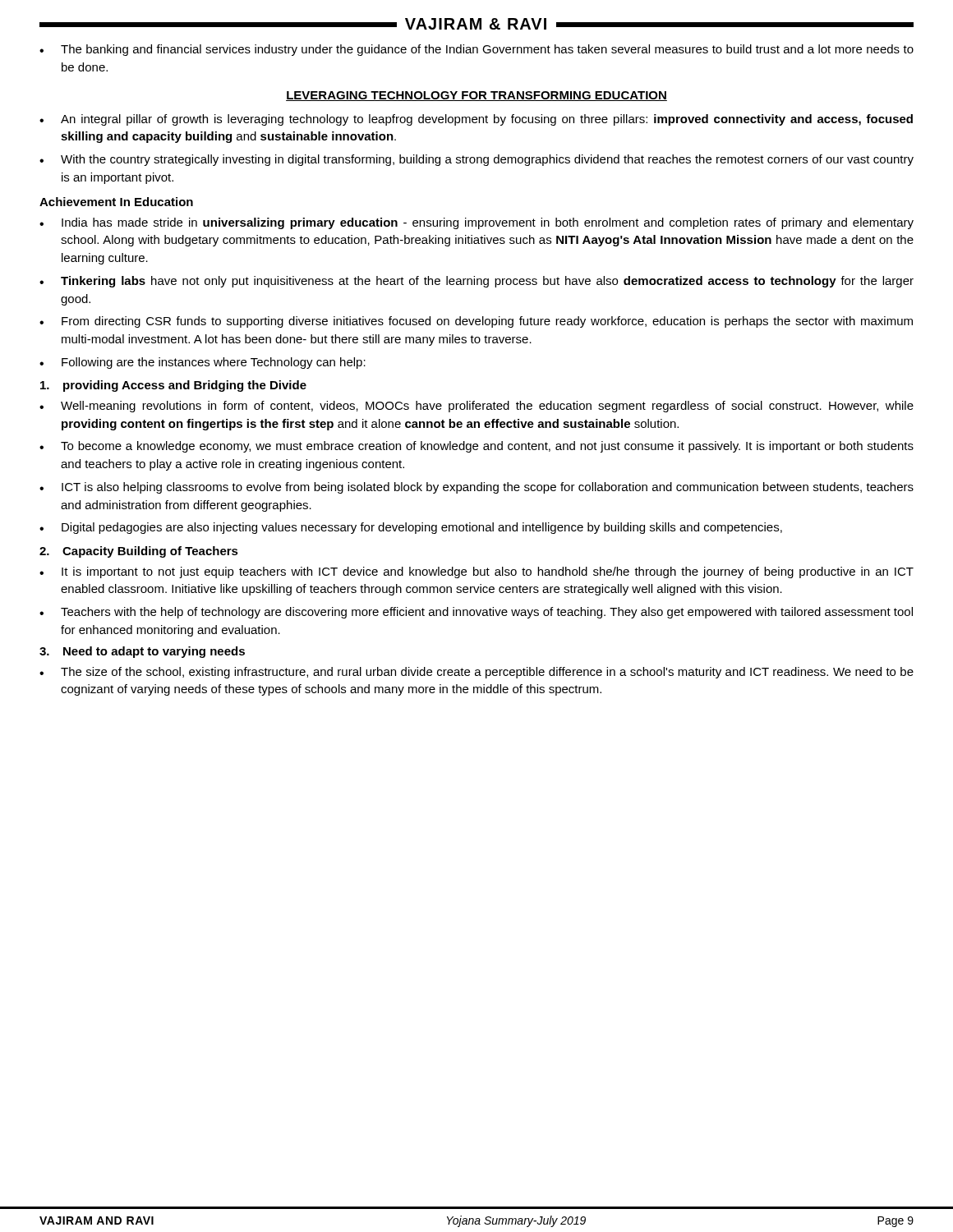The height and width of the screenshot is (1232, 953).
Task: Locate the region starting "• Digital pedagogies are also injecting values"
Action: [476, 529]
